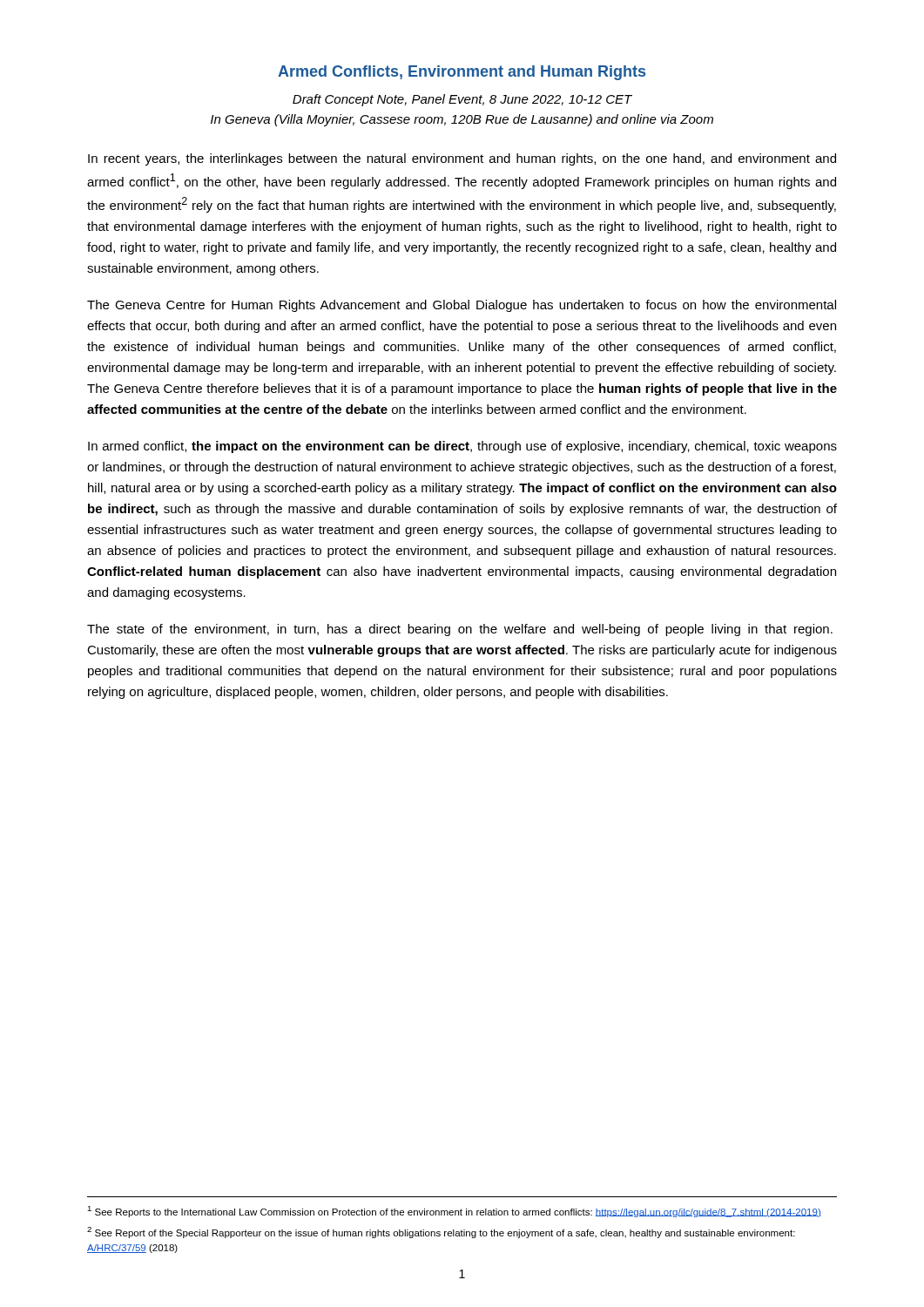The height and width of the screenshot is (1307, 924).
Task: Point to the text block starting "1 See Reports to the International Law Commission"
Action: (454, 1210)
